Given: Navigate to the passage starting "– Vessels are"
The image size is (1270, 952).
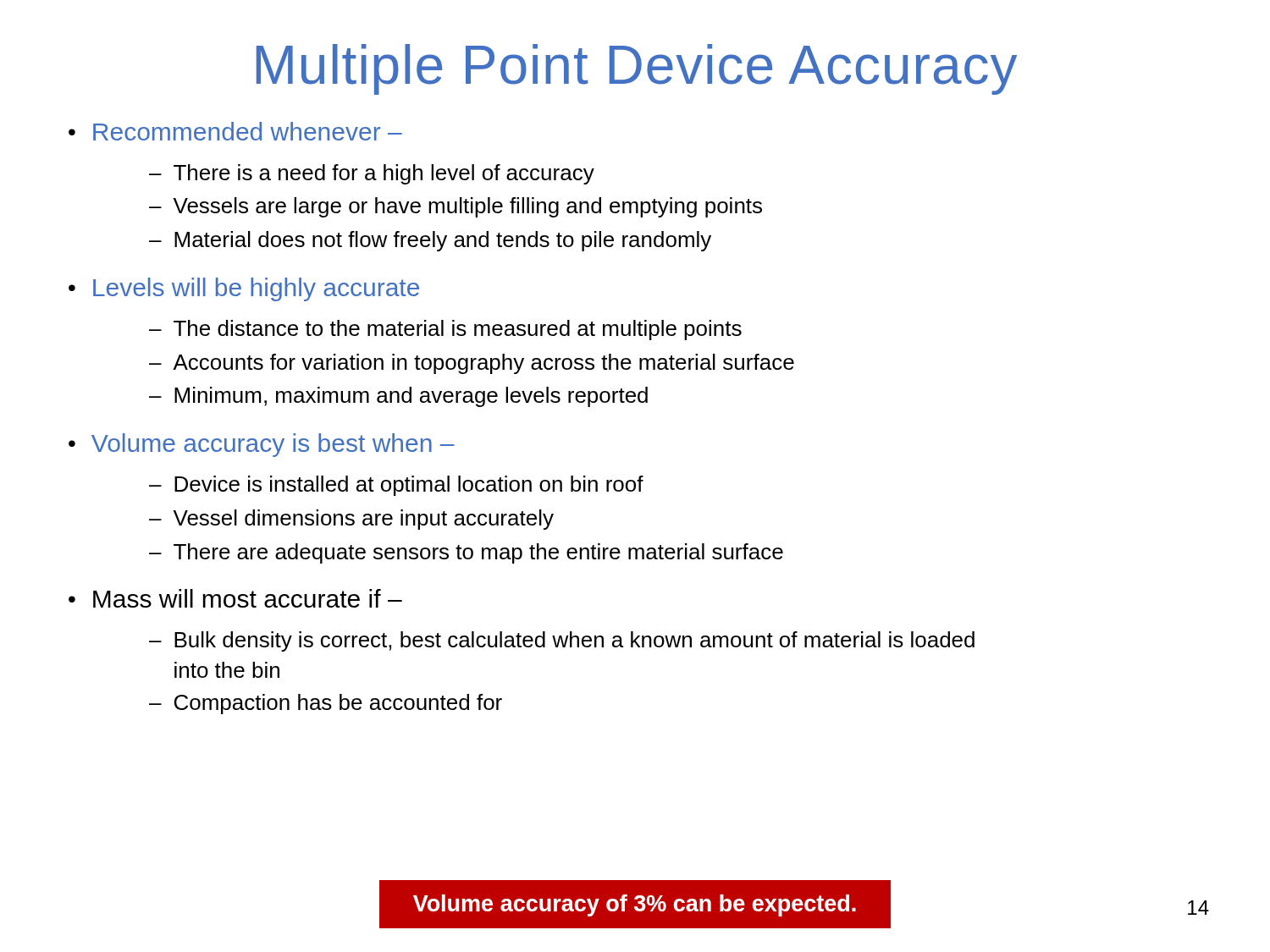Looking at the screenshot, I should pyautogui.click(x=456, y=207).
